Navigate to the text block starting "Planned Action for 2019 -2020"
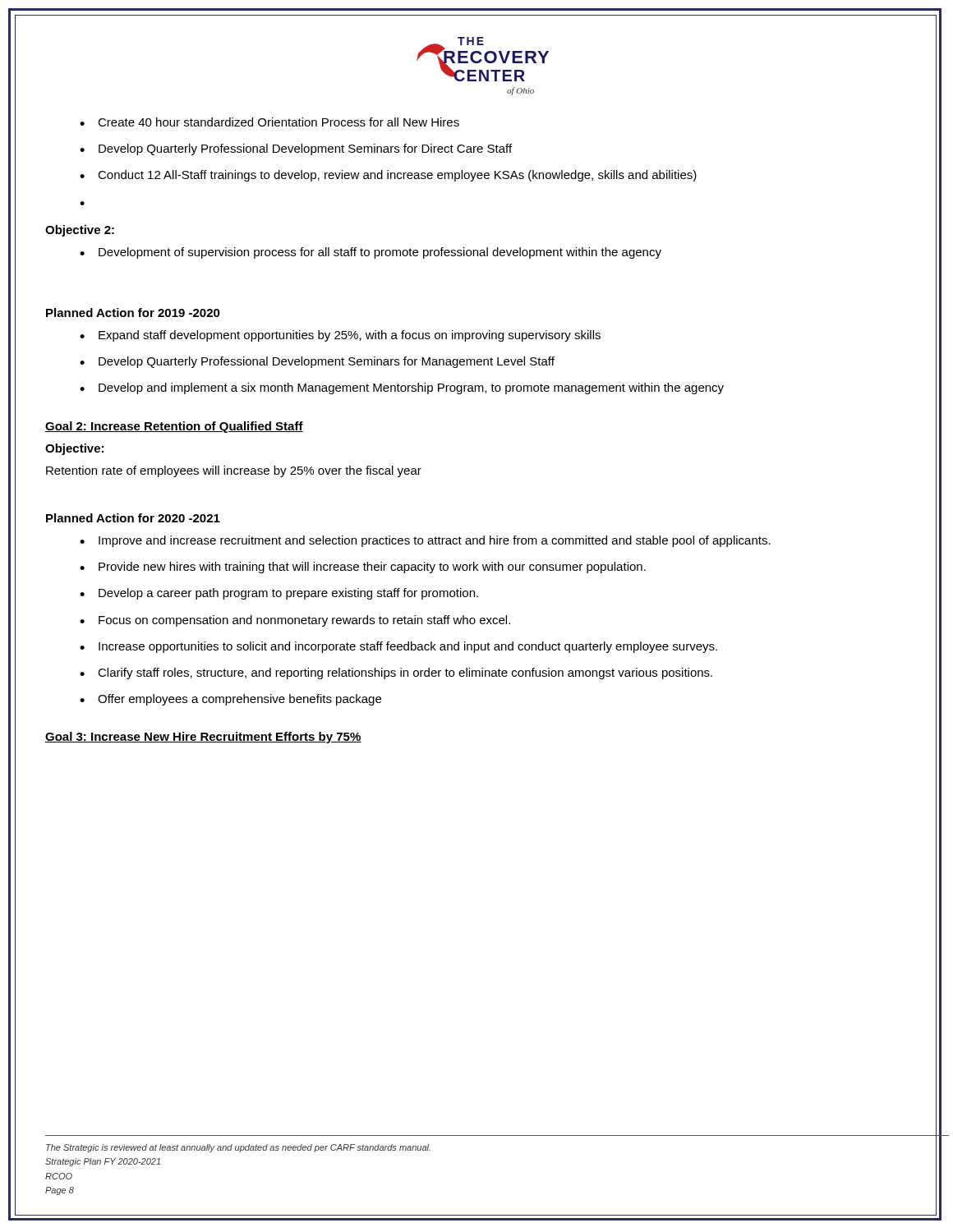Screen dimensions: 1232x953 coord(133,312)
